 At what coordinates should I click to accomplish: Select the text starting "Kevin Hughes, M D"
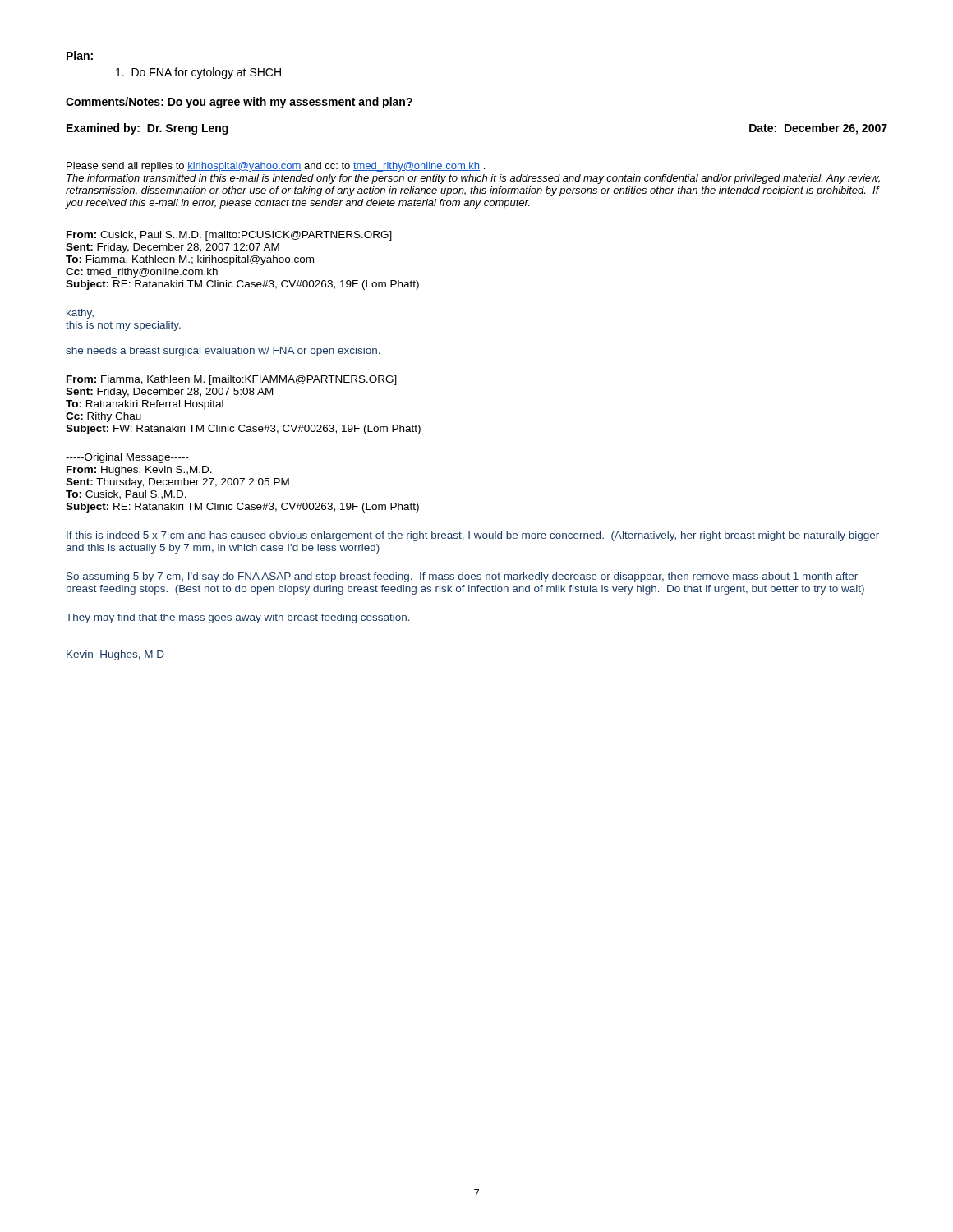click(x=115, y=654)
